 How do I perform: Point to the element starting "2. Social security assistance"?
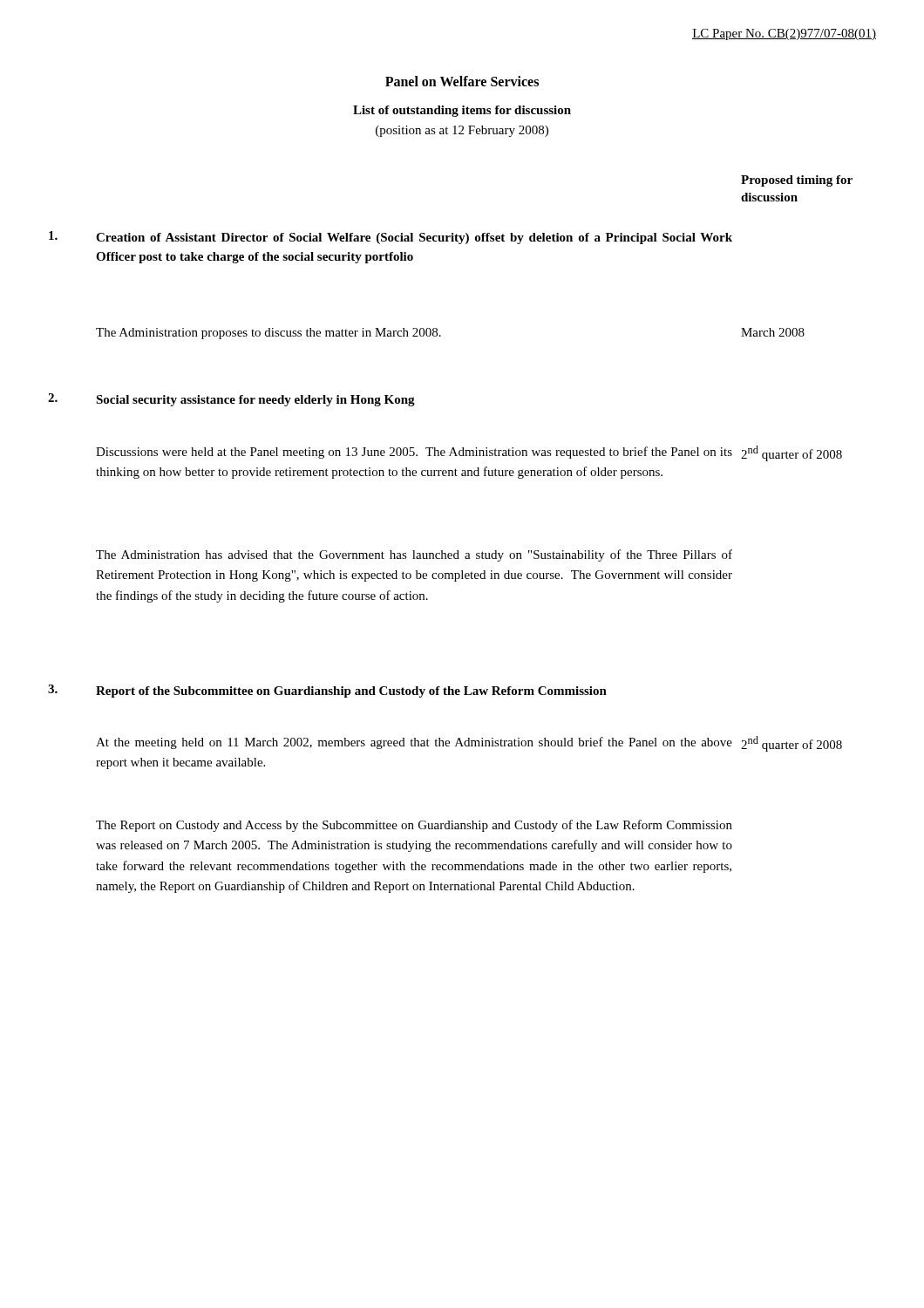click(x=390, y=400)
